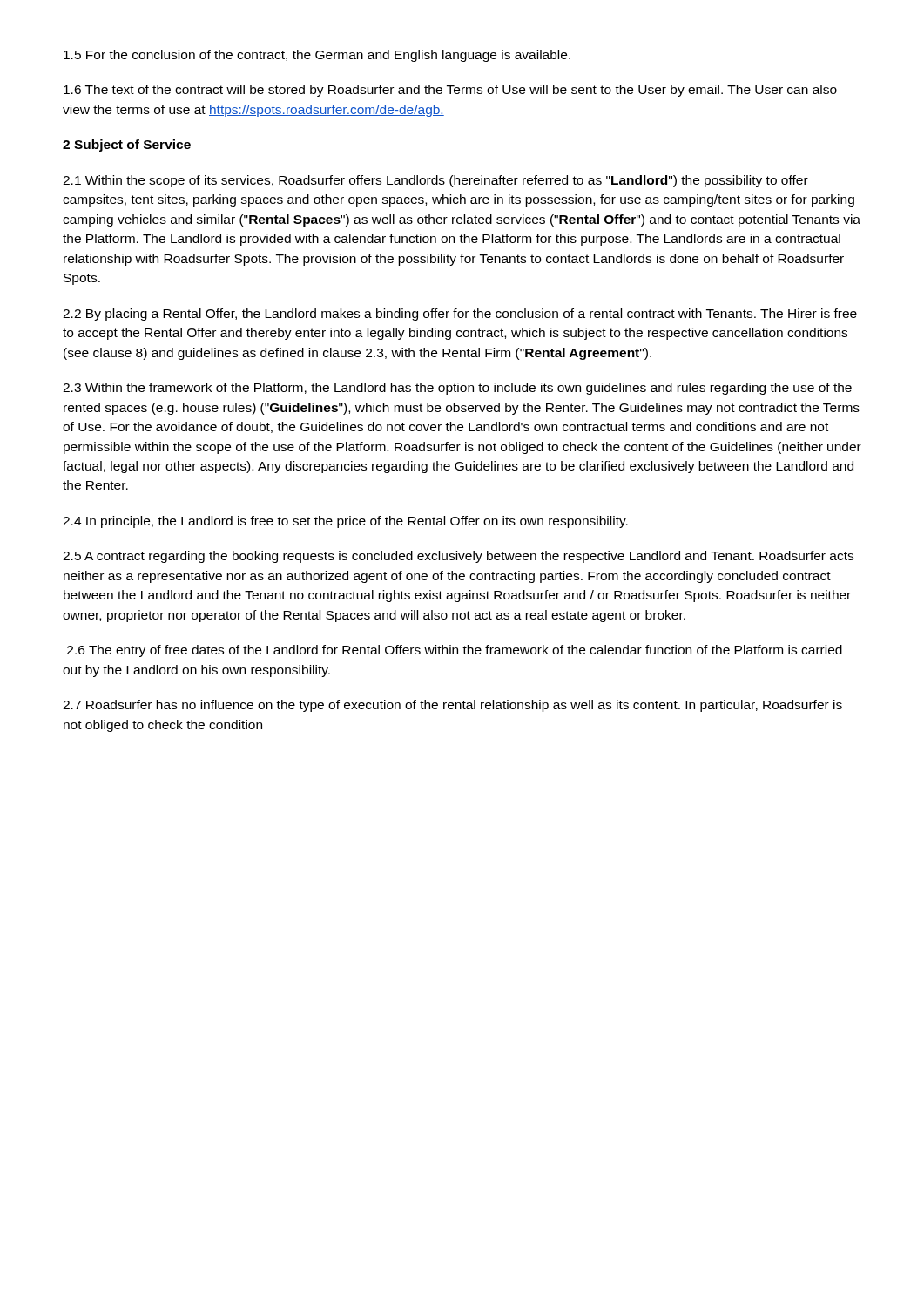
Task: Navigate to the element starting "3 Within the framework of the Platform, the"
Action: coord(462,436)
